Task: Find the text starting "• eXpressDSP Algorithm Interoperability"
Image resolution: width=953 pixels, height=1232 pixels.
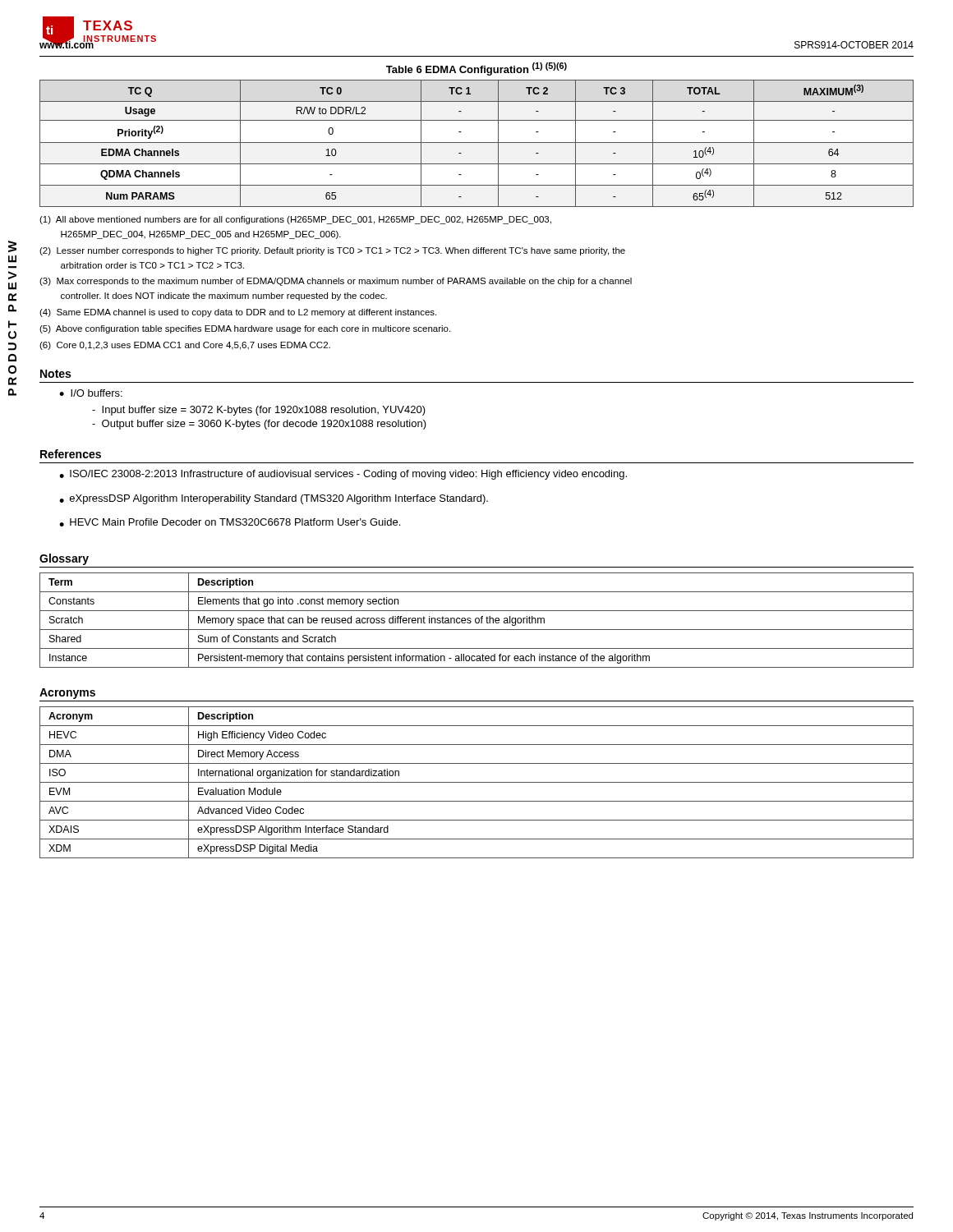Action: 274,501
